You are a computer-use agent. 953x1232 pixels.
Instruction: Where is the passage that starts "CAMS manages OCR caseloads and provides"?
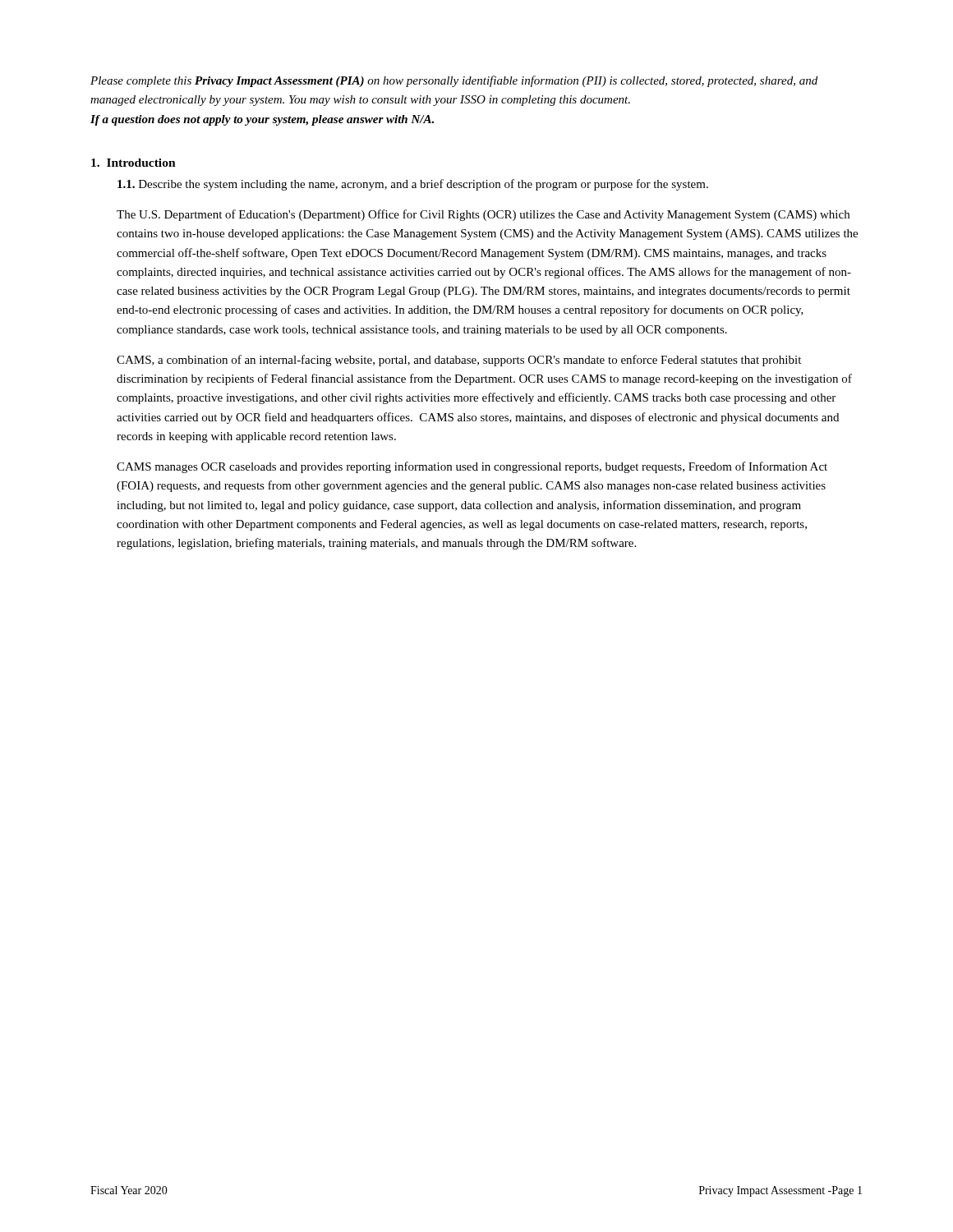pos(472,505)
